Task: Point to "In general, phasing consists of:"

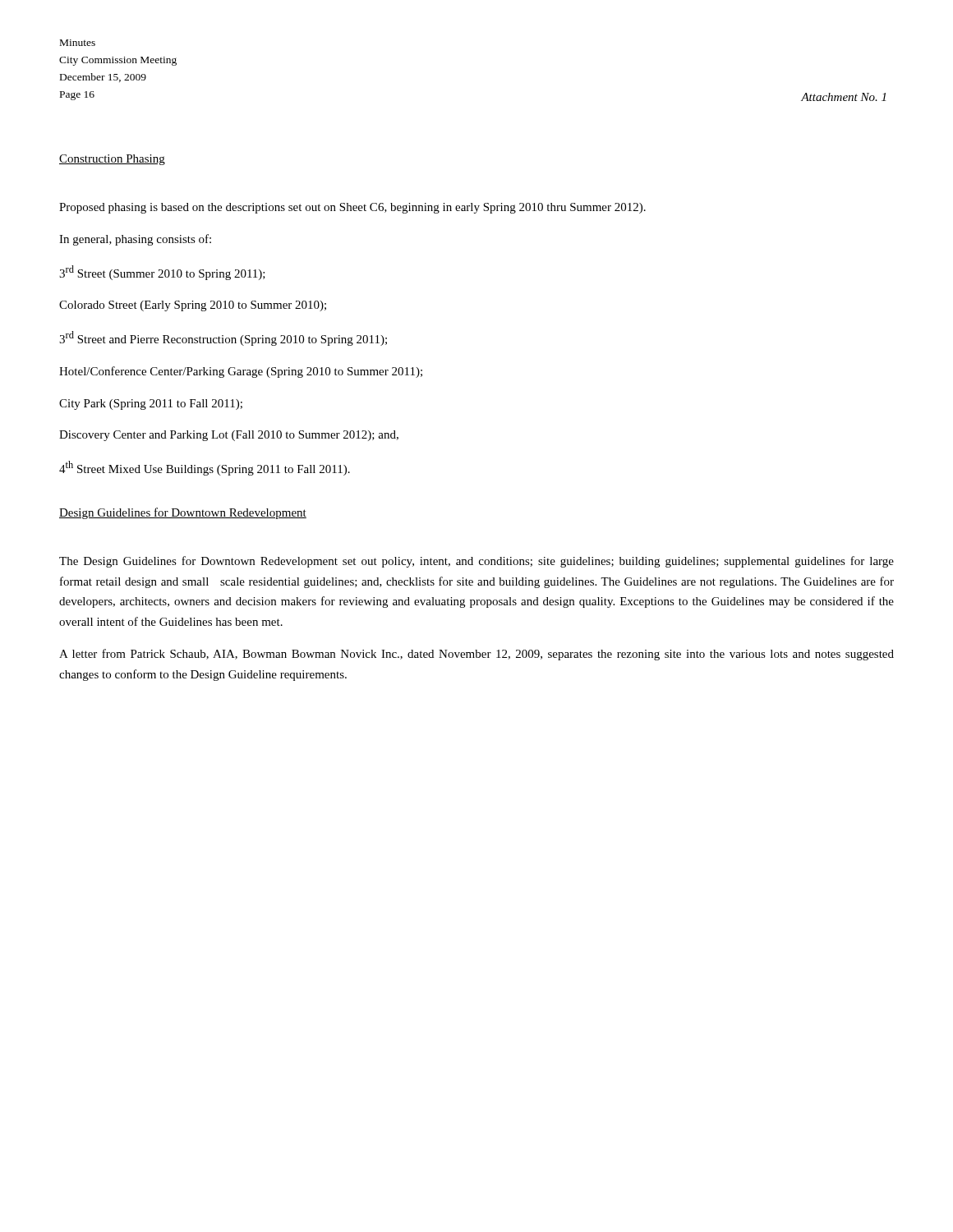Action: tap(136, 239)
